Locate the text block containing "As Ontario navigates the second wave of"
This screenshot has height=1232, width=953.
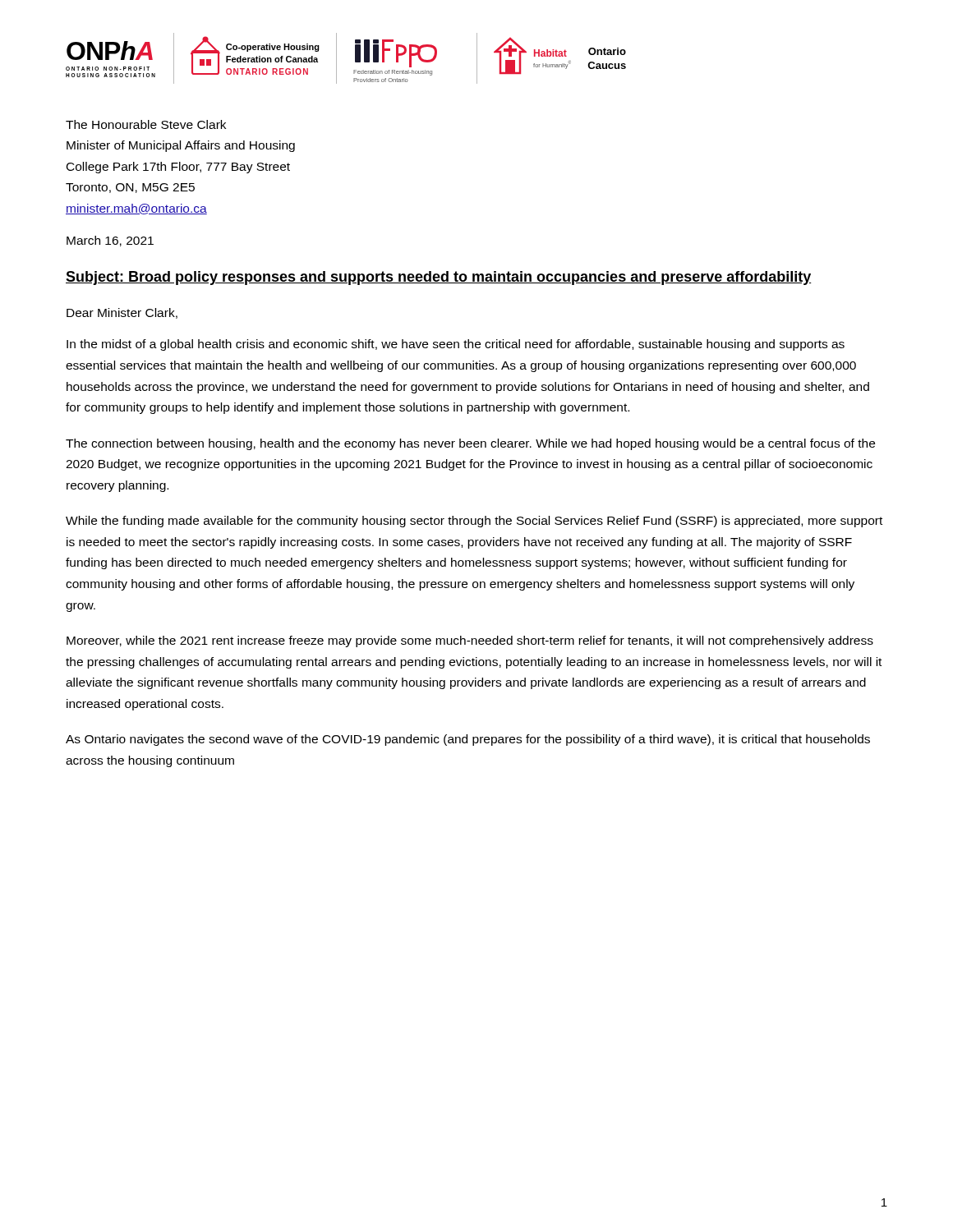468,750
